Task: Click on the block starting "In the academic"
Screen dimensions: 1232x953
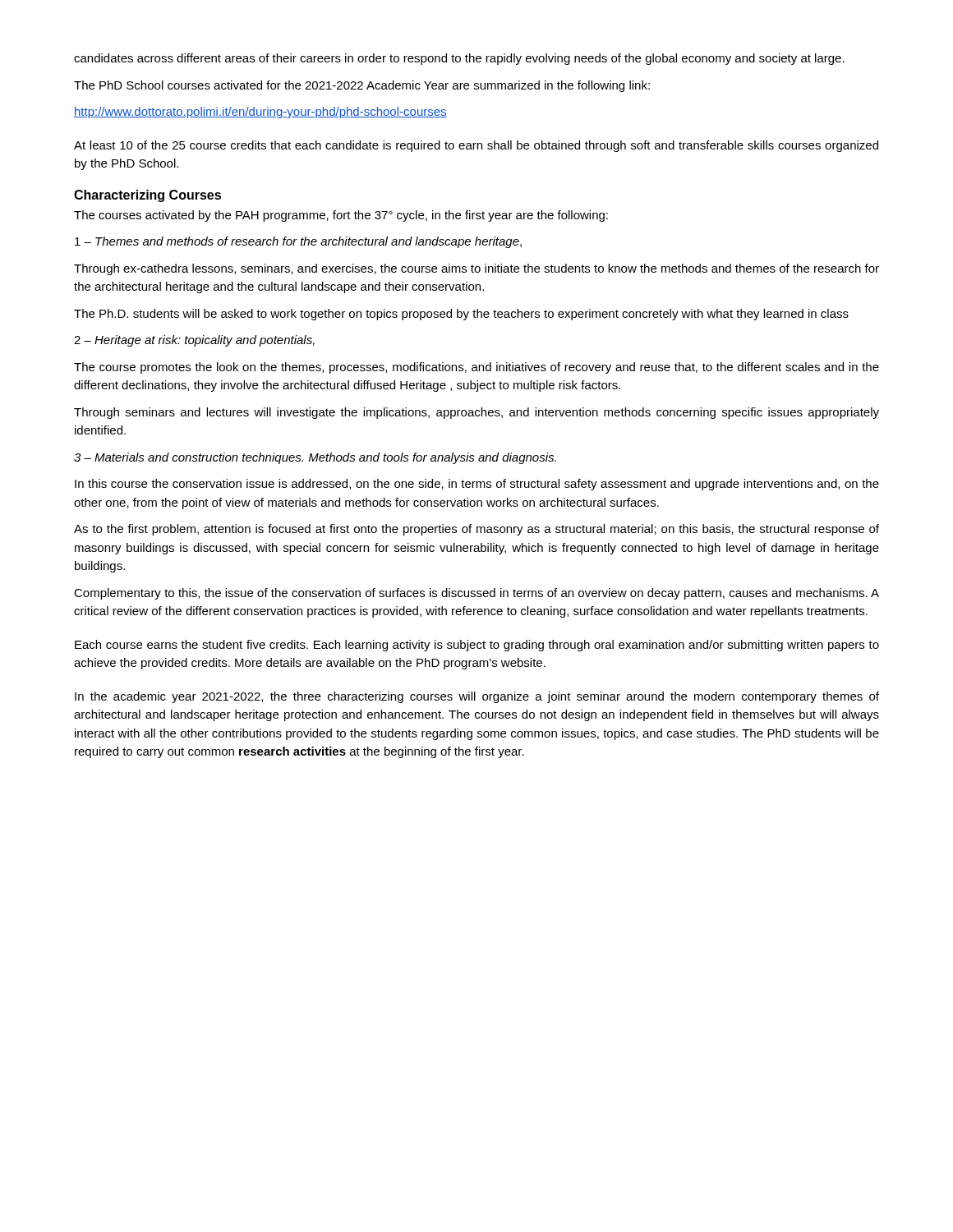Action: pos(476,724)
